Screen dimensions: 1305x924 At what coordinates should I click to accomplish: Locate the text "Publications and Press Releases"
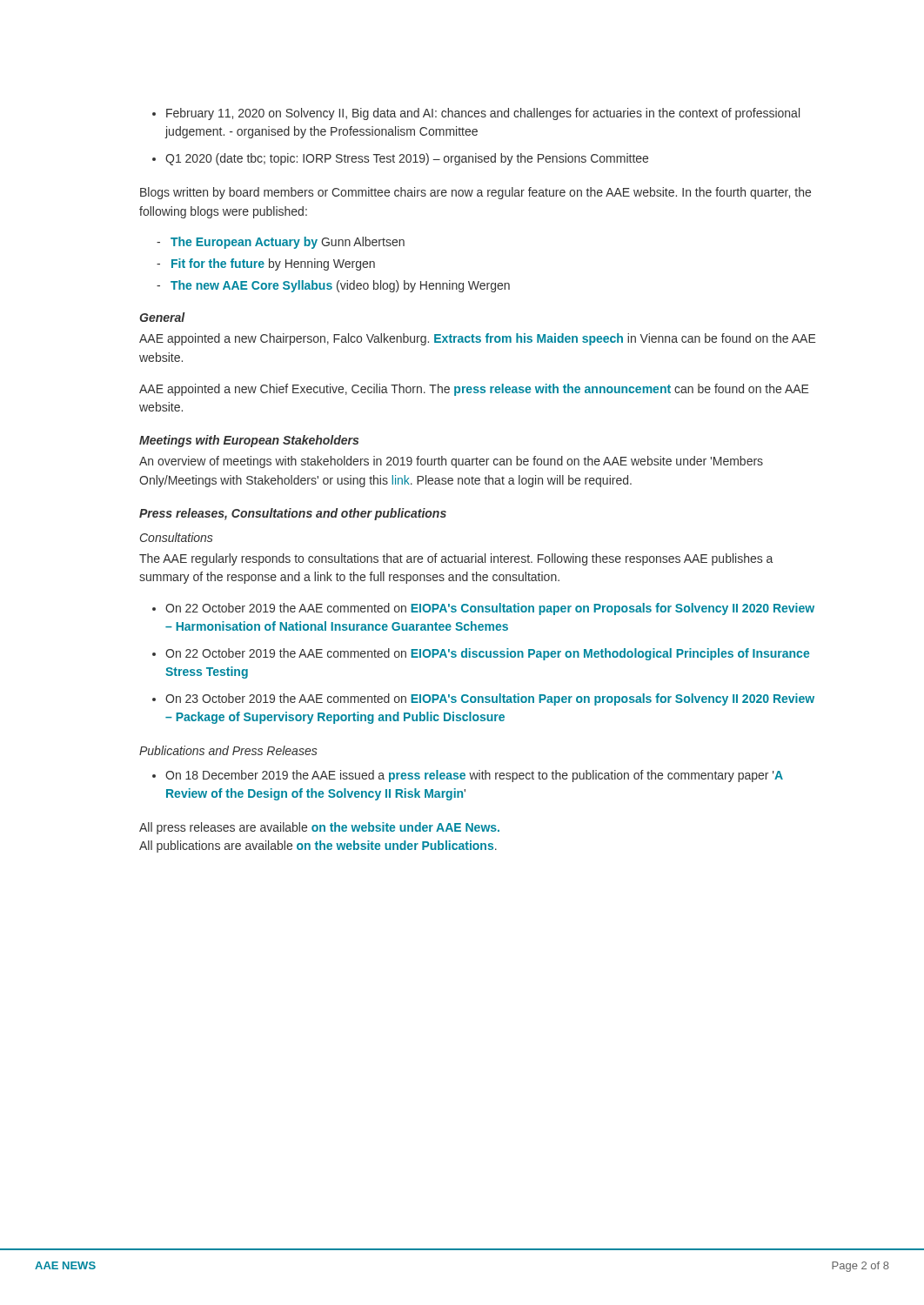[x=228, y=751]
